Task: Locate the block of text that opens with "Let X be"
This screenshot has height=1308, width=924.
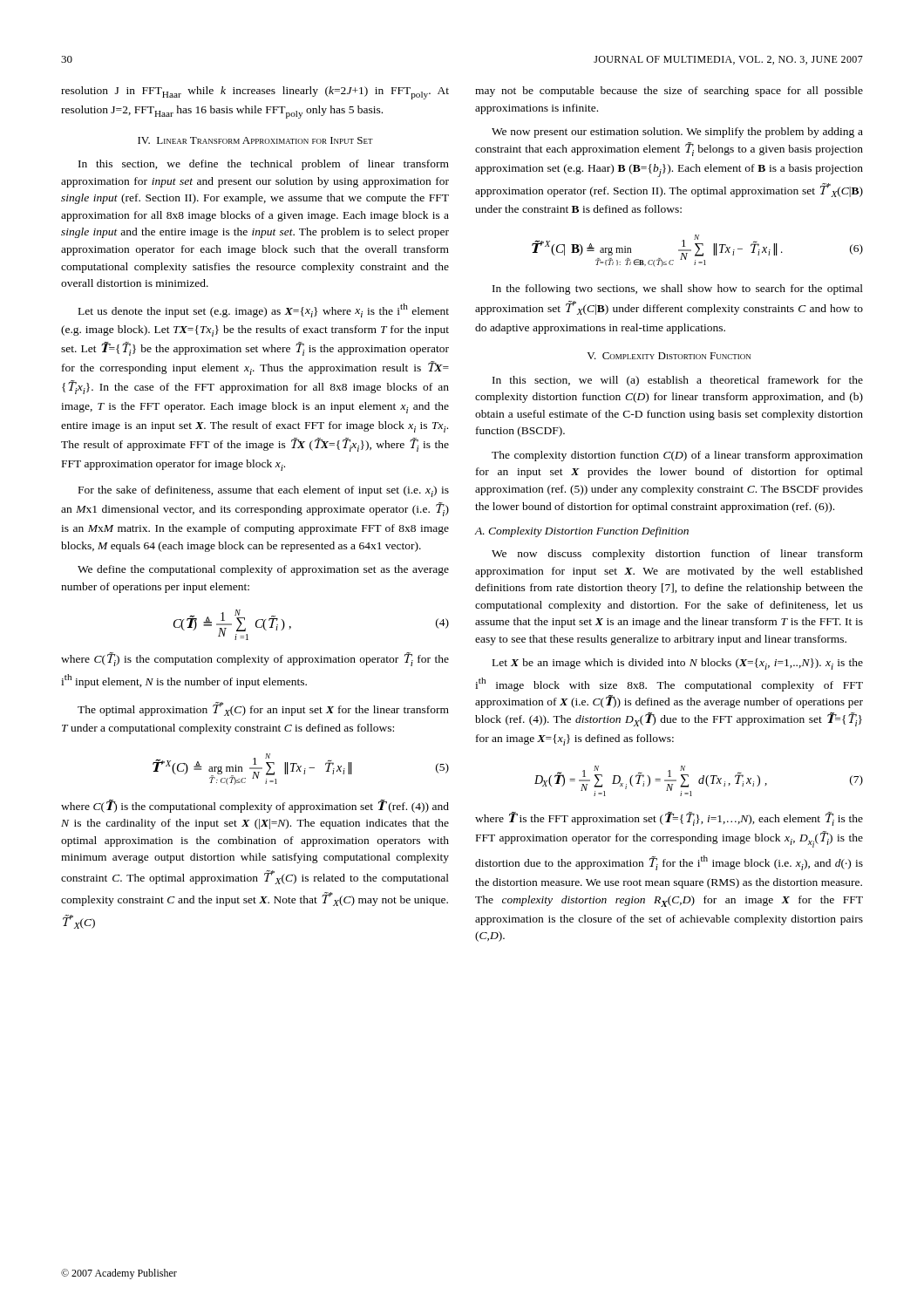Action: (x=669, y=702)
